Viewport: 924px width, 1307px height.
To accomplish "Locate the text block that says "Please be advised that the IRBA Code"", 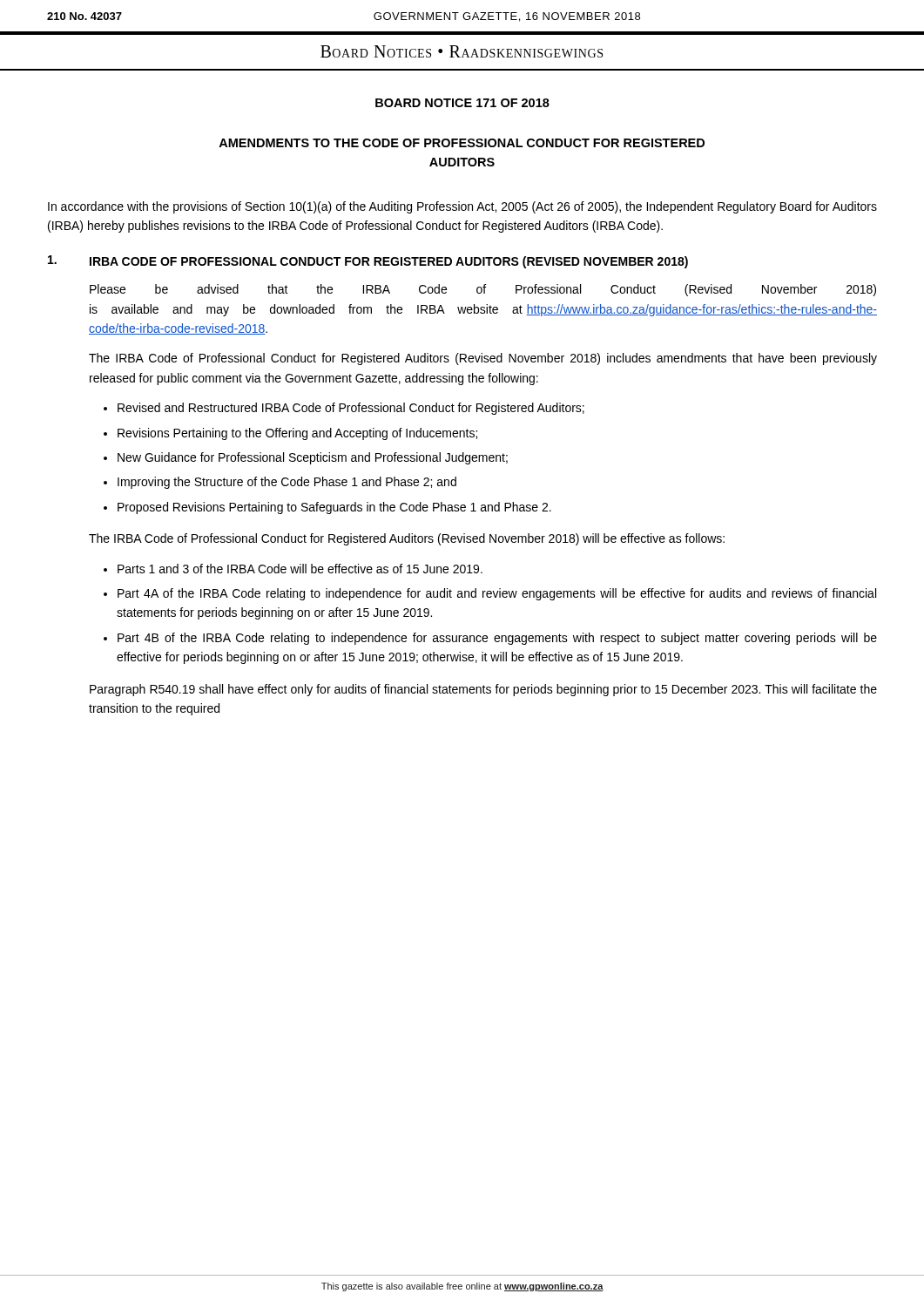I will click(x=483, y=309).
